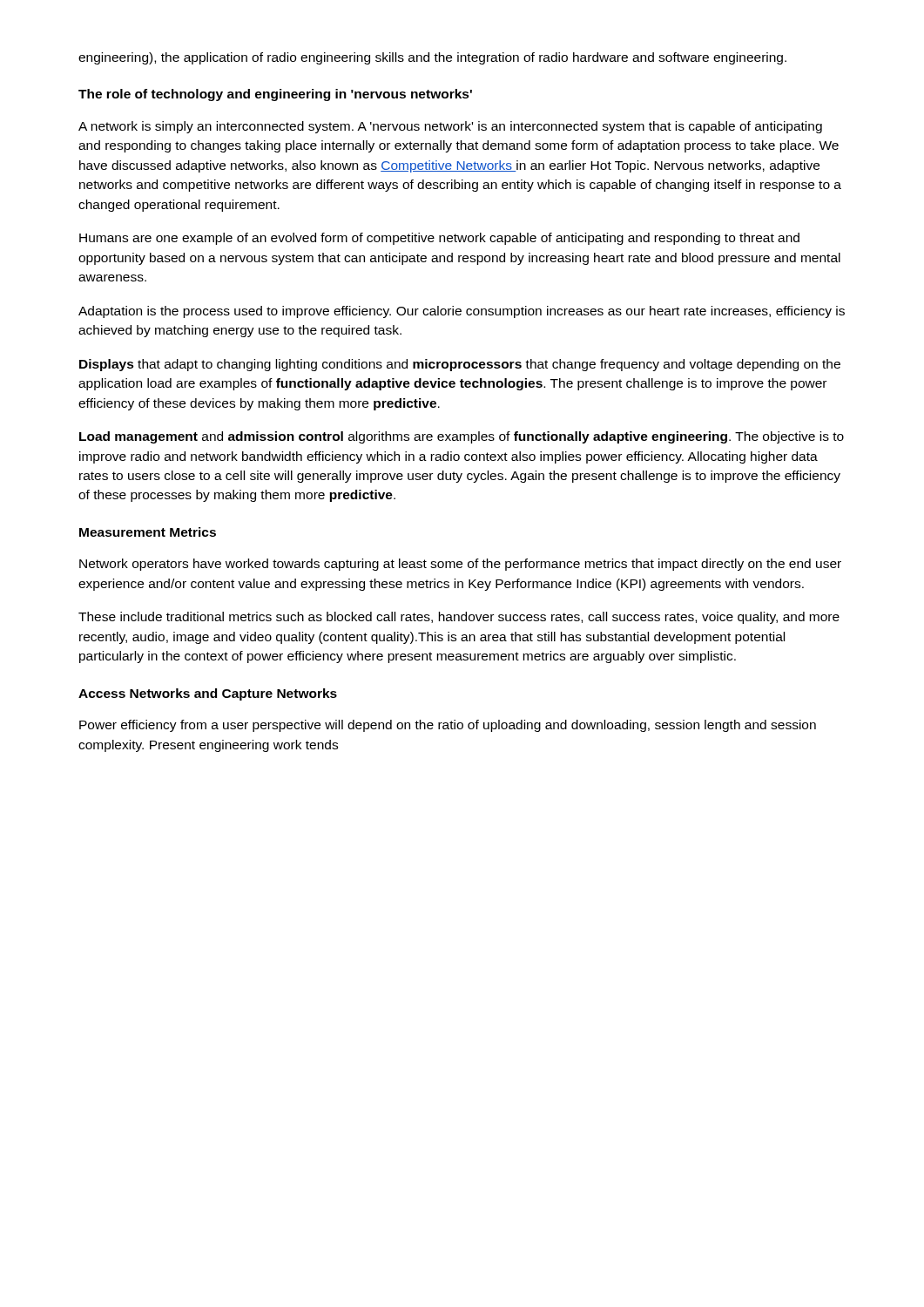Click the passage that begins "Humans are one example of an evolved form"
The height and width of the screenshot is (1307, 924).
(460, 257)
